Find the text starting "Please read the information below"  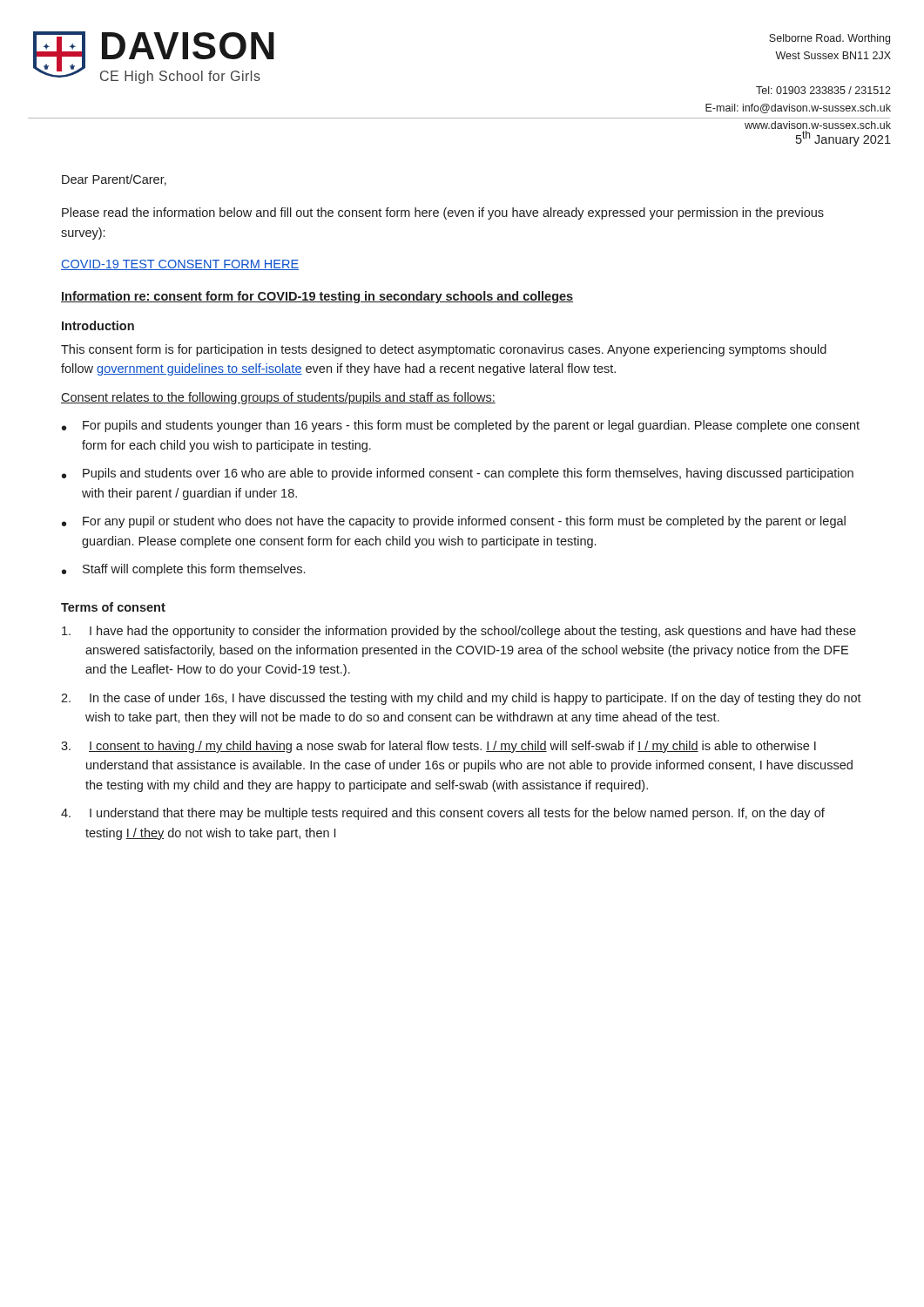click(442, 223)
